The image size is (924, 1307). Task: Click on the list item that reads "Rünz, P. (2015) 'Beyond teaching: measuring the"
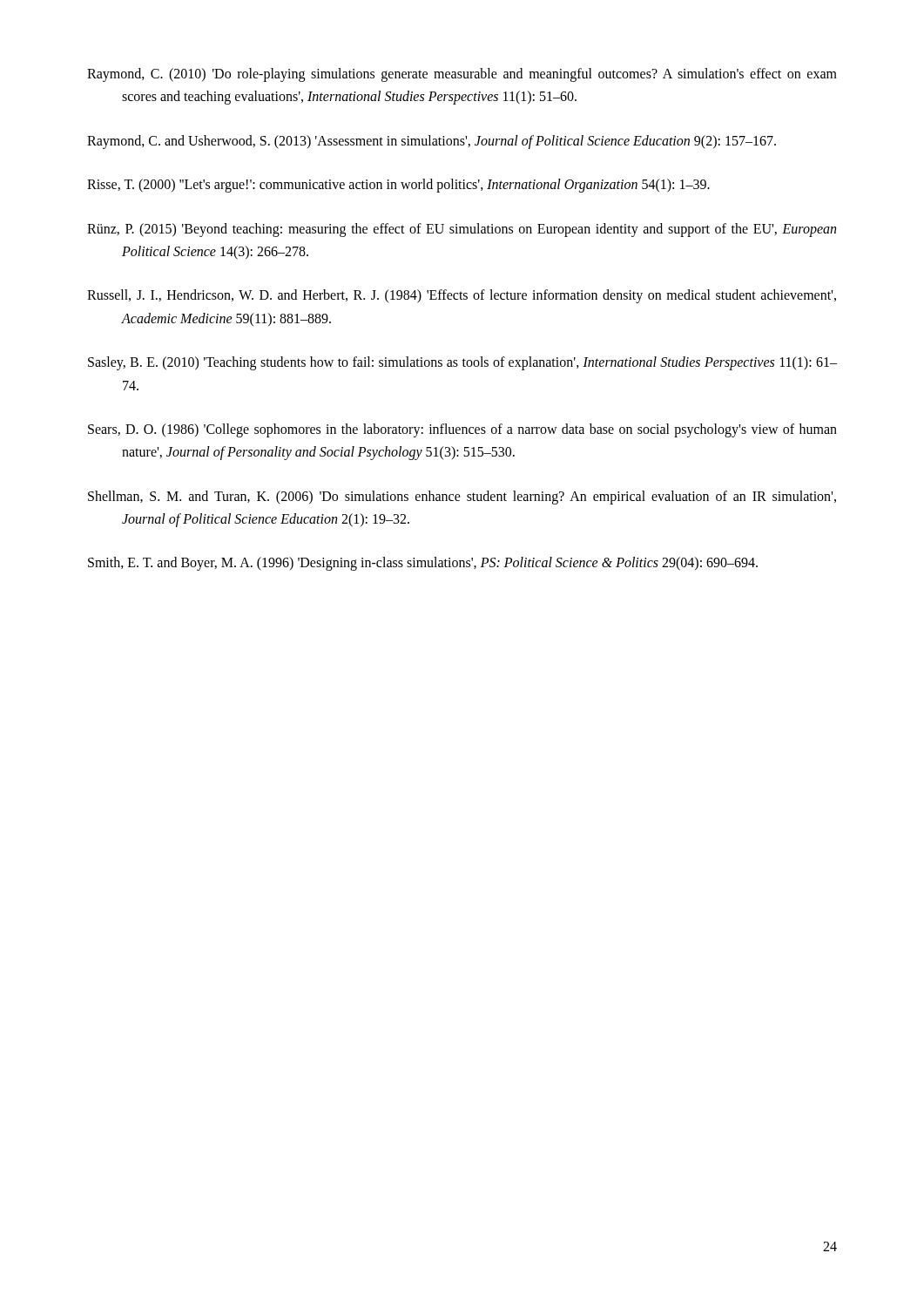pyautogui.click(x=462, y=240)
